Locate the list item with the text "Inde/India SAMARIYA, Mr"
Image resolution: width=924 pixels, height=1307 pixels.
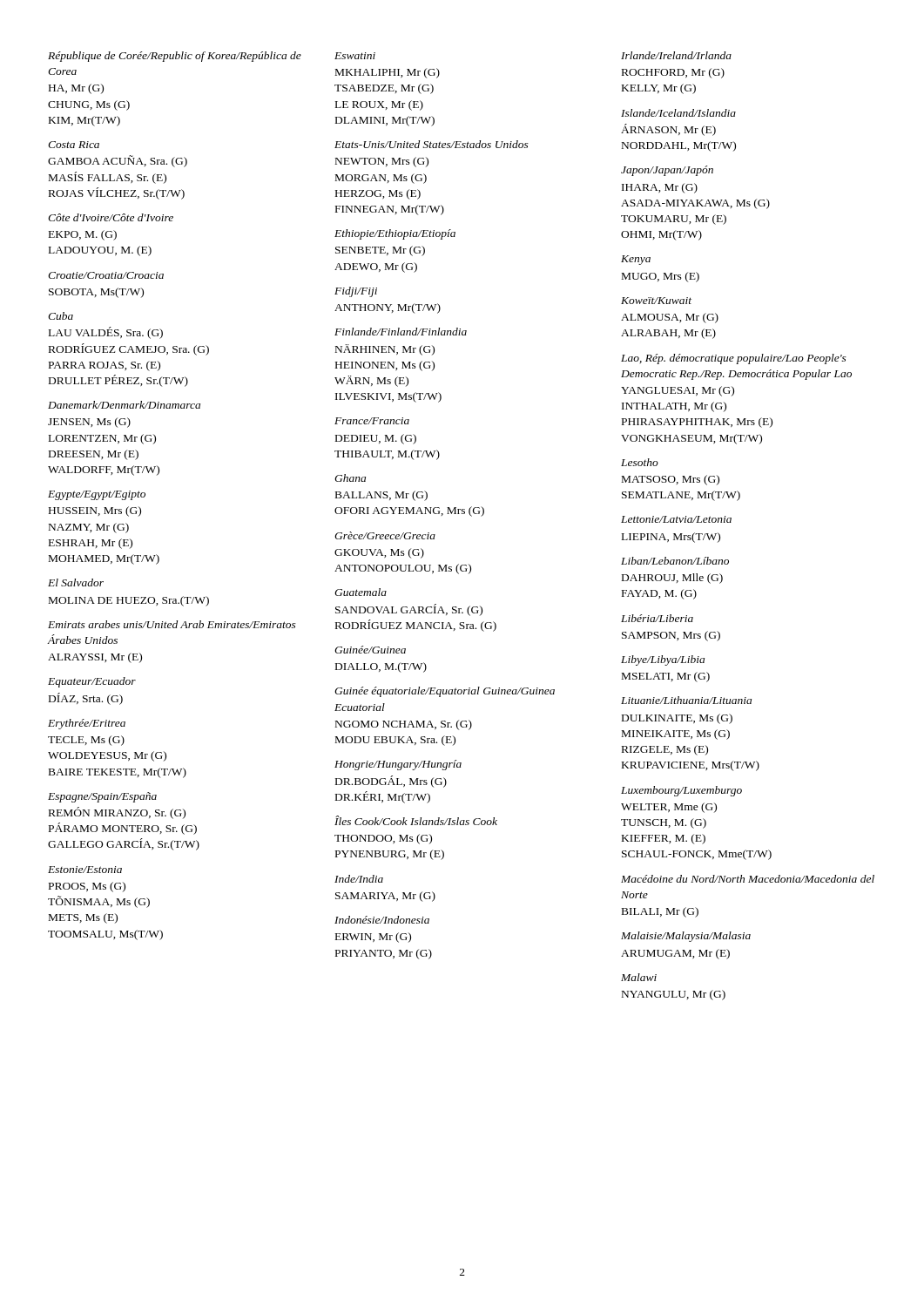(359, 879)
